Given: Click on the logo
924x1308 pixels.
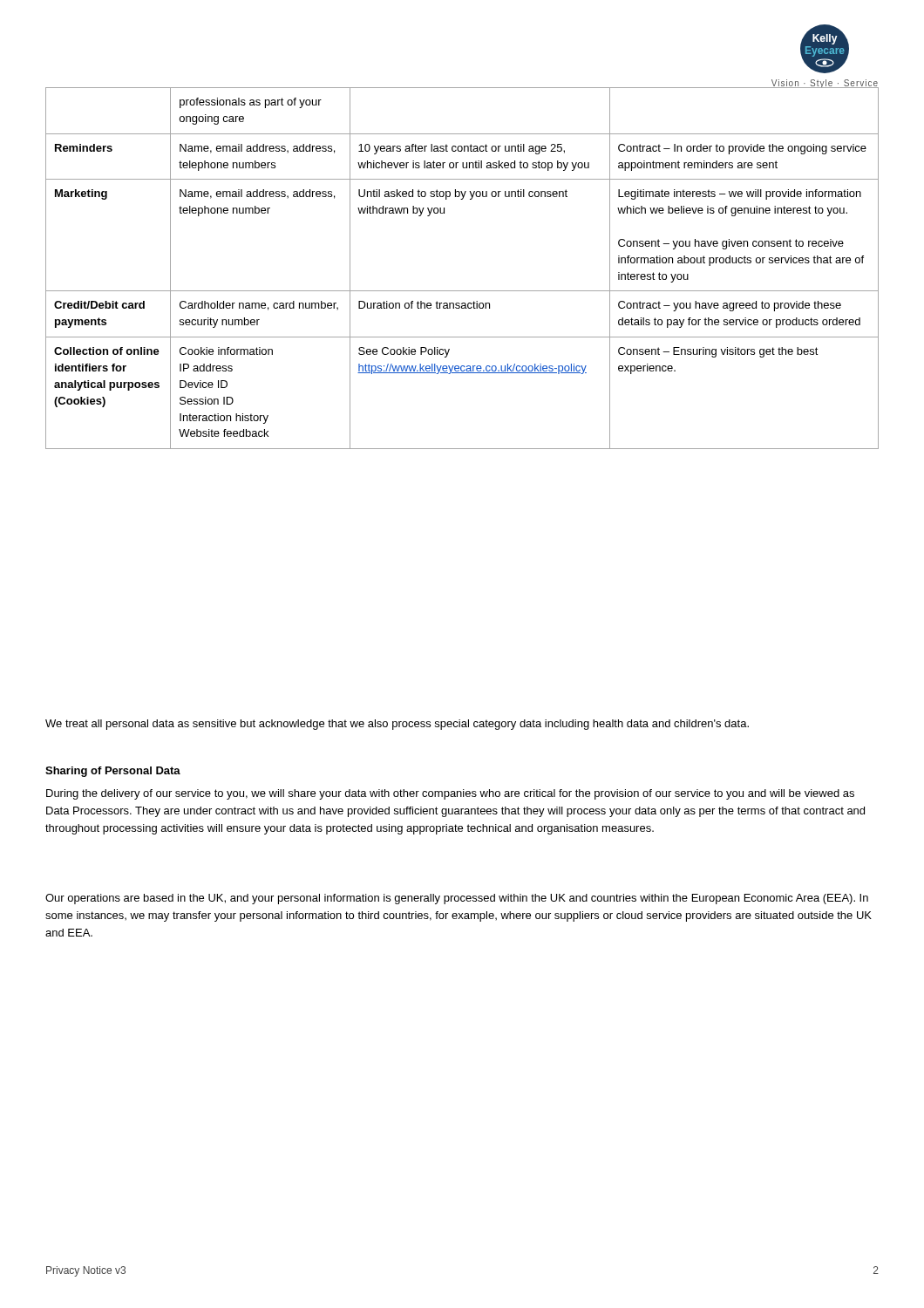Looking at the screenshot, I should coord(825,56).
